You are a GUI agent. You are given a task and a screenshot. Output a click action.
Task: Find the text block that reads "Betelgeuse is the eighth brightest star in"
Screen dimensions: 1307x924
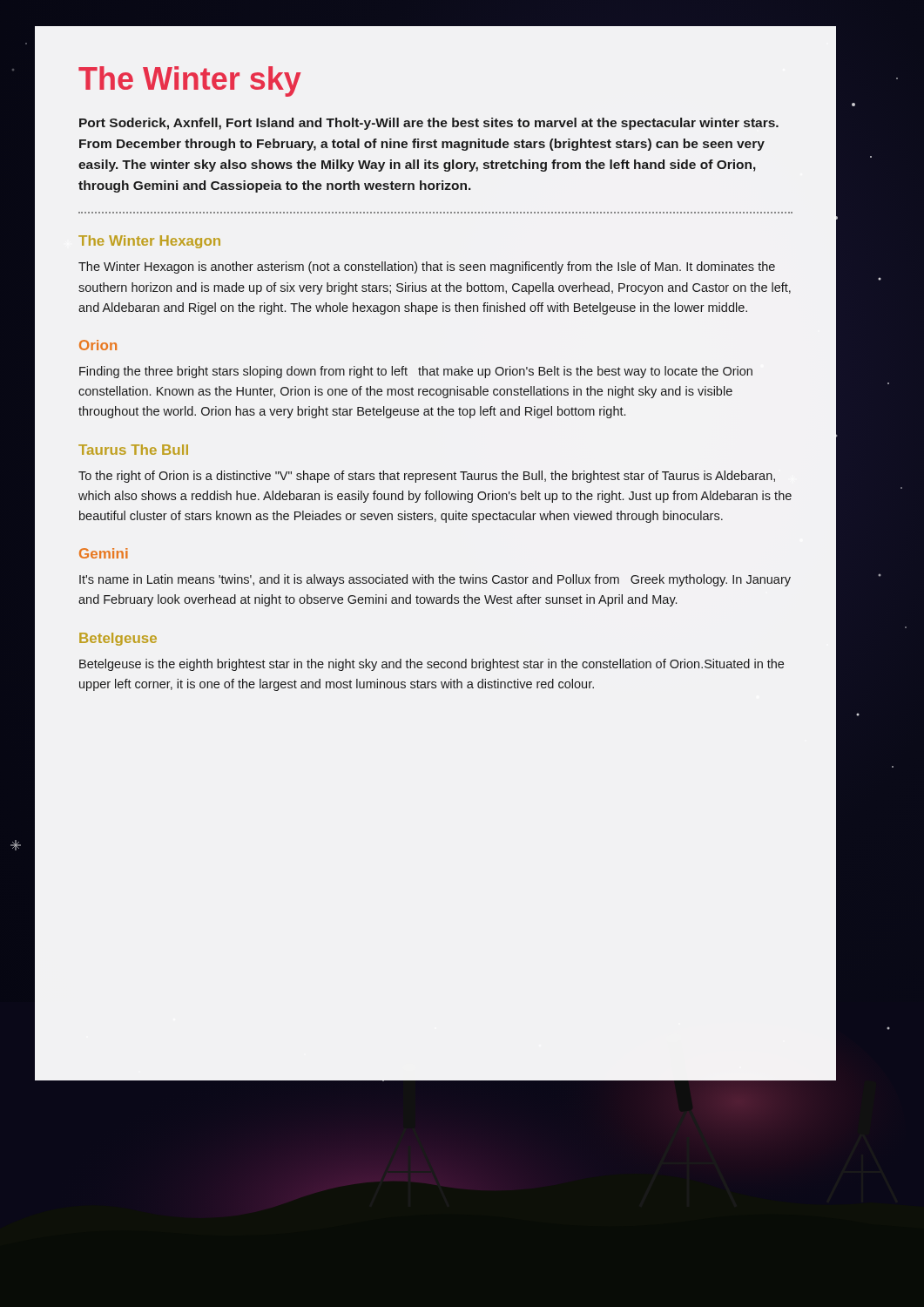[431, 674]
